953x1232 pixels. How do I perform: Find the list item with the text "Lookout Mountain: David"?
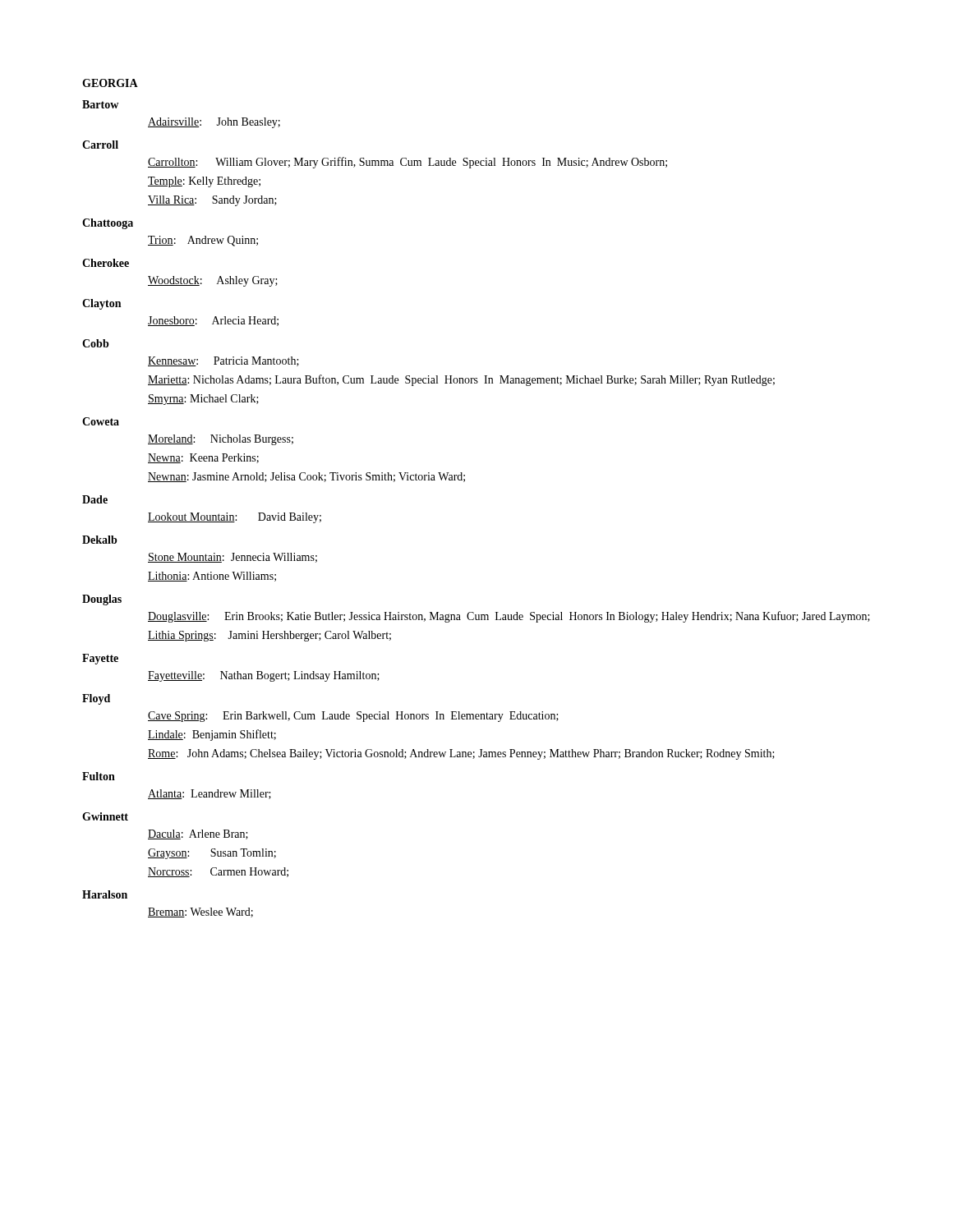tap(235, 517)
